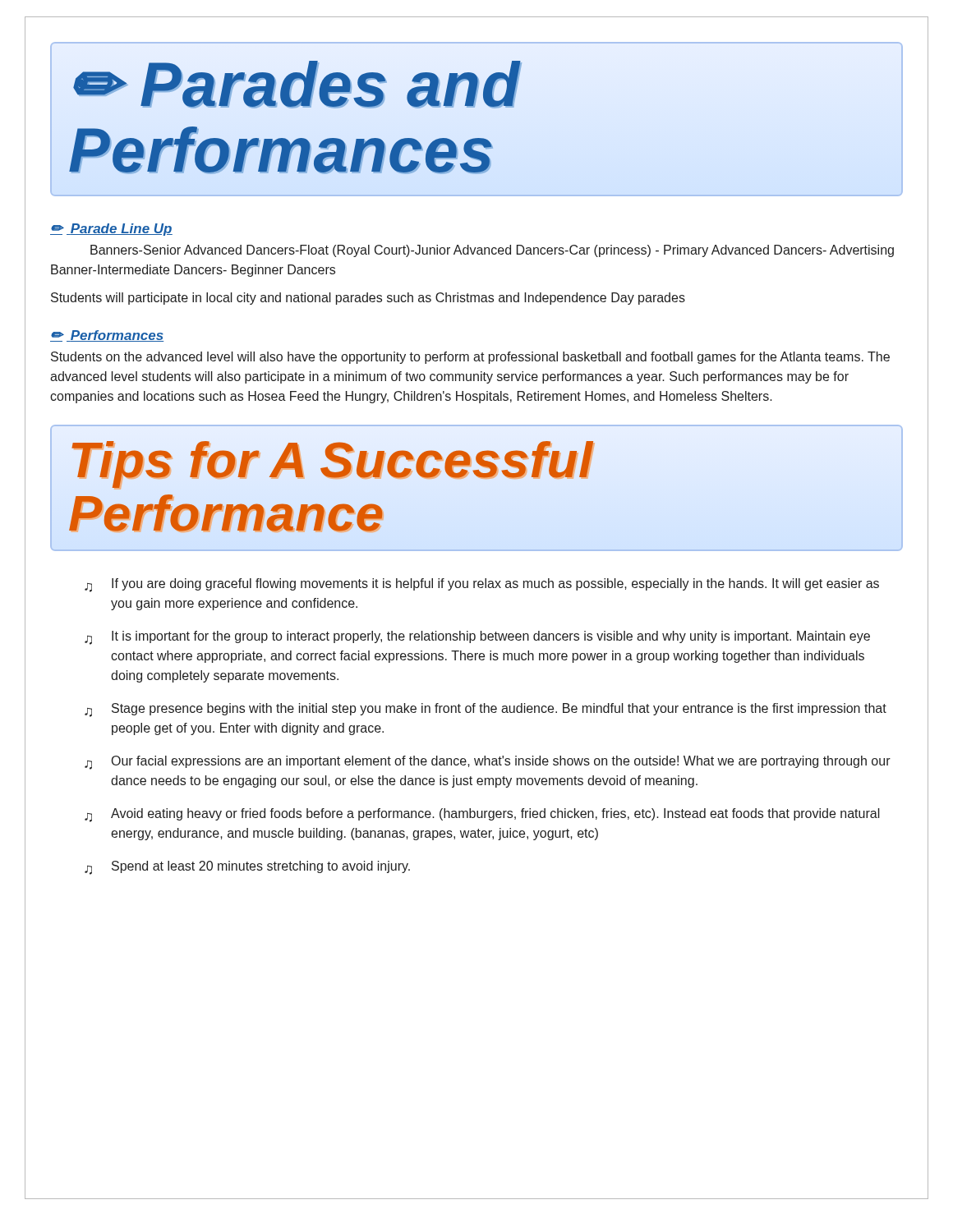Select the list item containing "♫ Stage presence begins with the"
This screenshot has width=953, height=1232.
click(x=489, y=719)
